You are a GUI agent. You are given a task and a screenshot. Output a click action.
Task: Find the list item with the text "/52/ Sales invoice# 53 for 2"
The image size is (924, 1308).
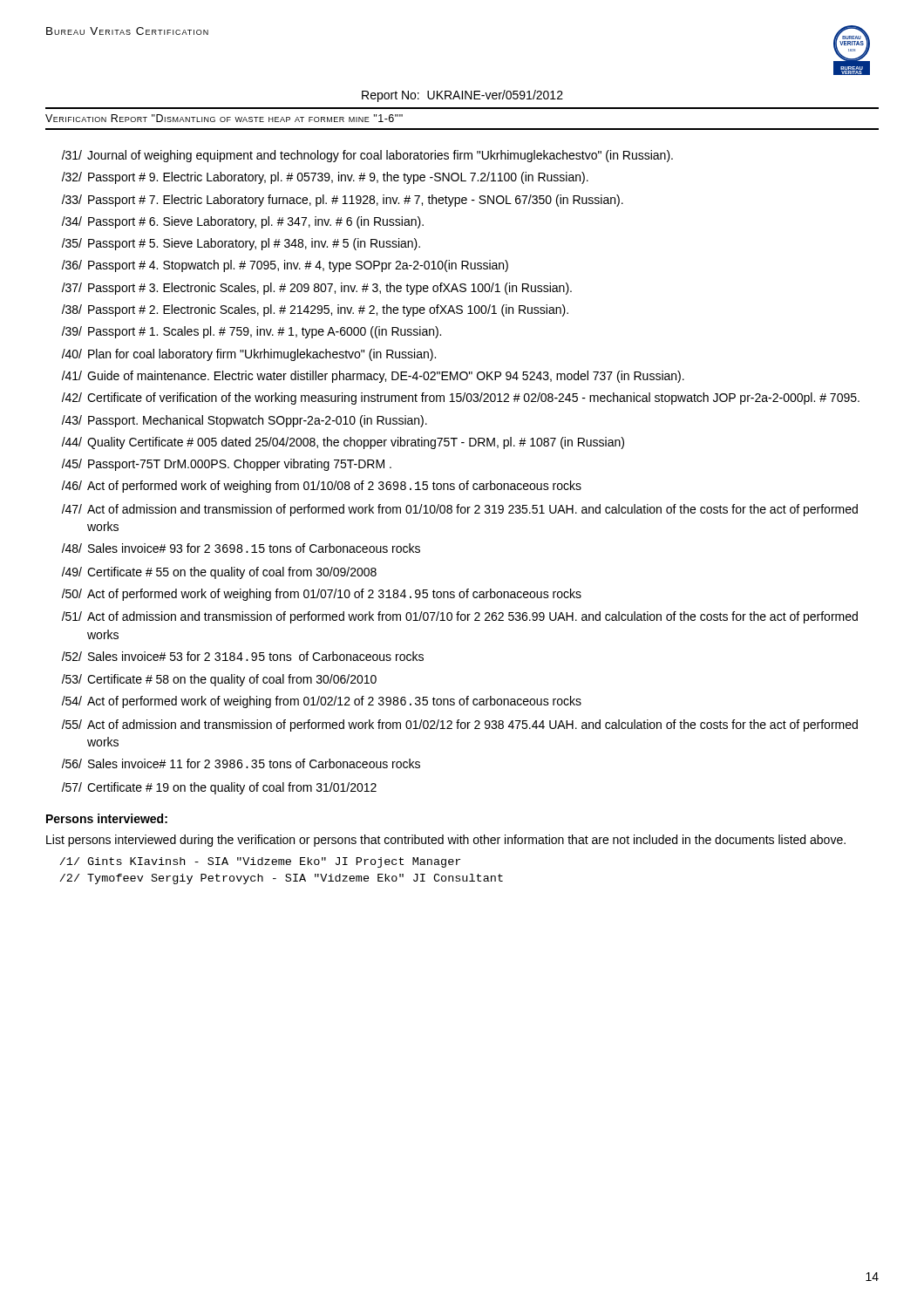click(x=243, y=656)
